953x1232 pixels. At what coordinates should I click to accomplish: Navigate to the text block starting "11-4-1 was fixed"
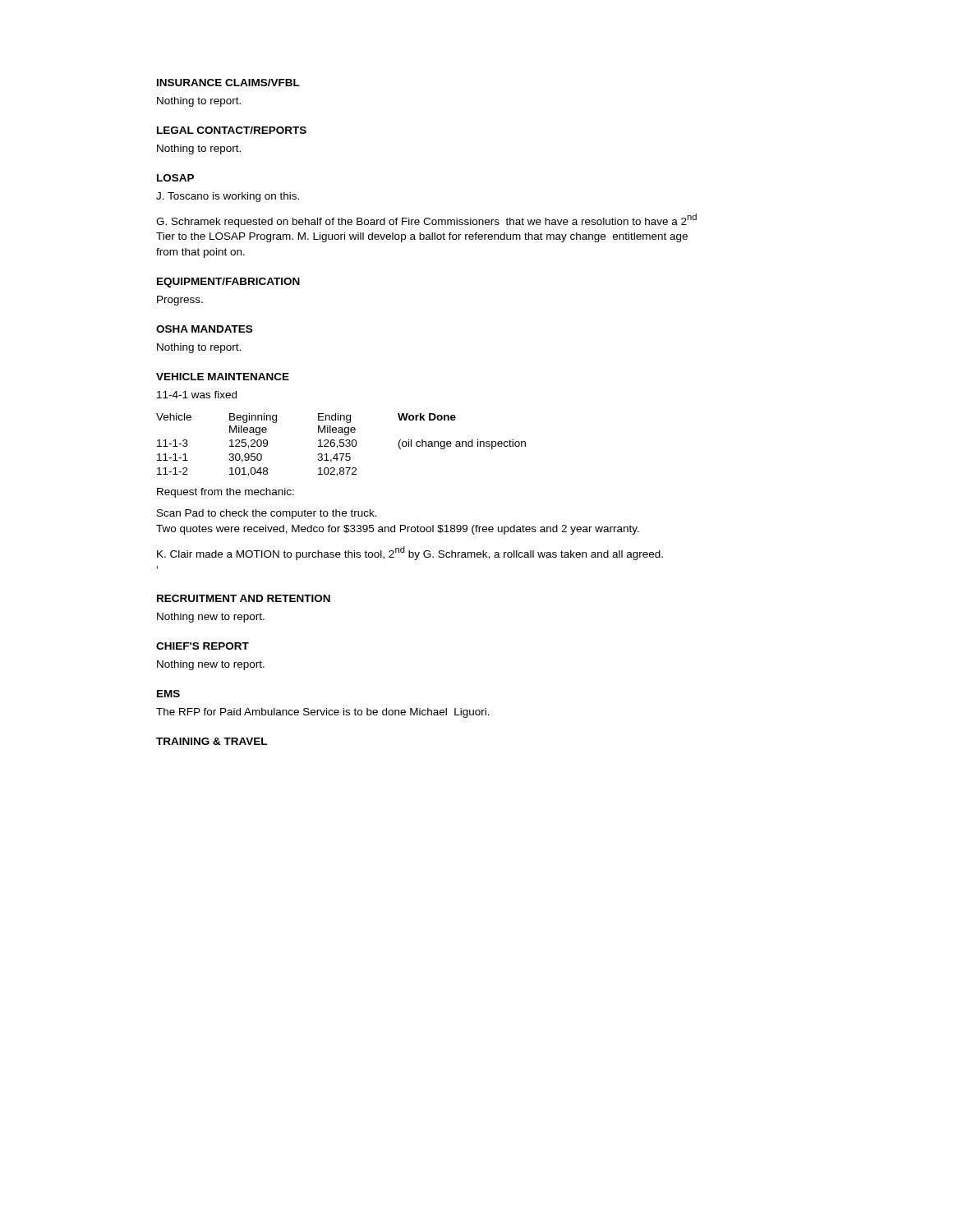click(x=197, y=394)
